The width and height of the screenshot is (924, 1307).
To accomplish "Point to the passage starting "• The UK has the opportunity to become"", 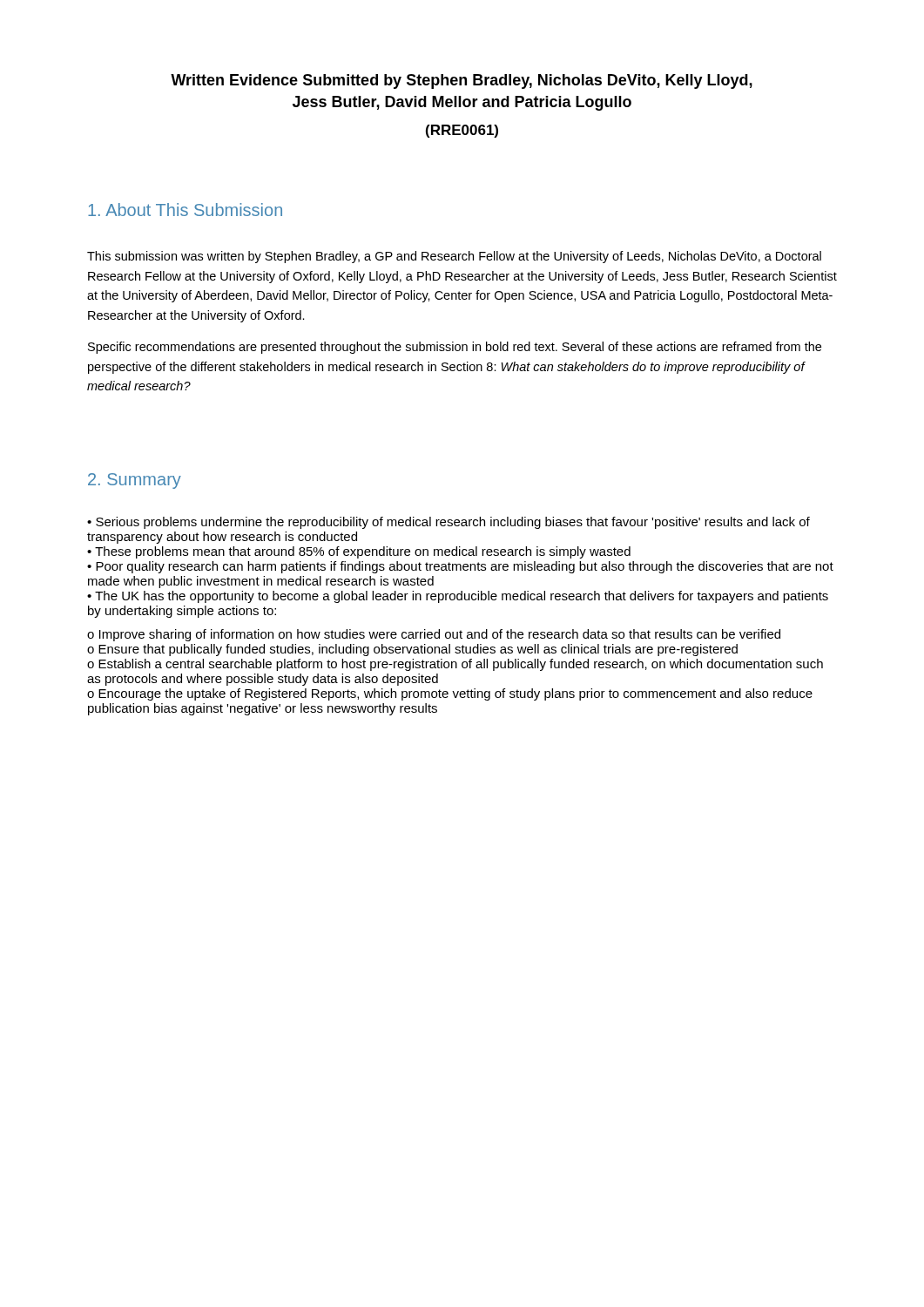I will click(462, 651).
